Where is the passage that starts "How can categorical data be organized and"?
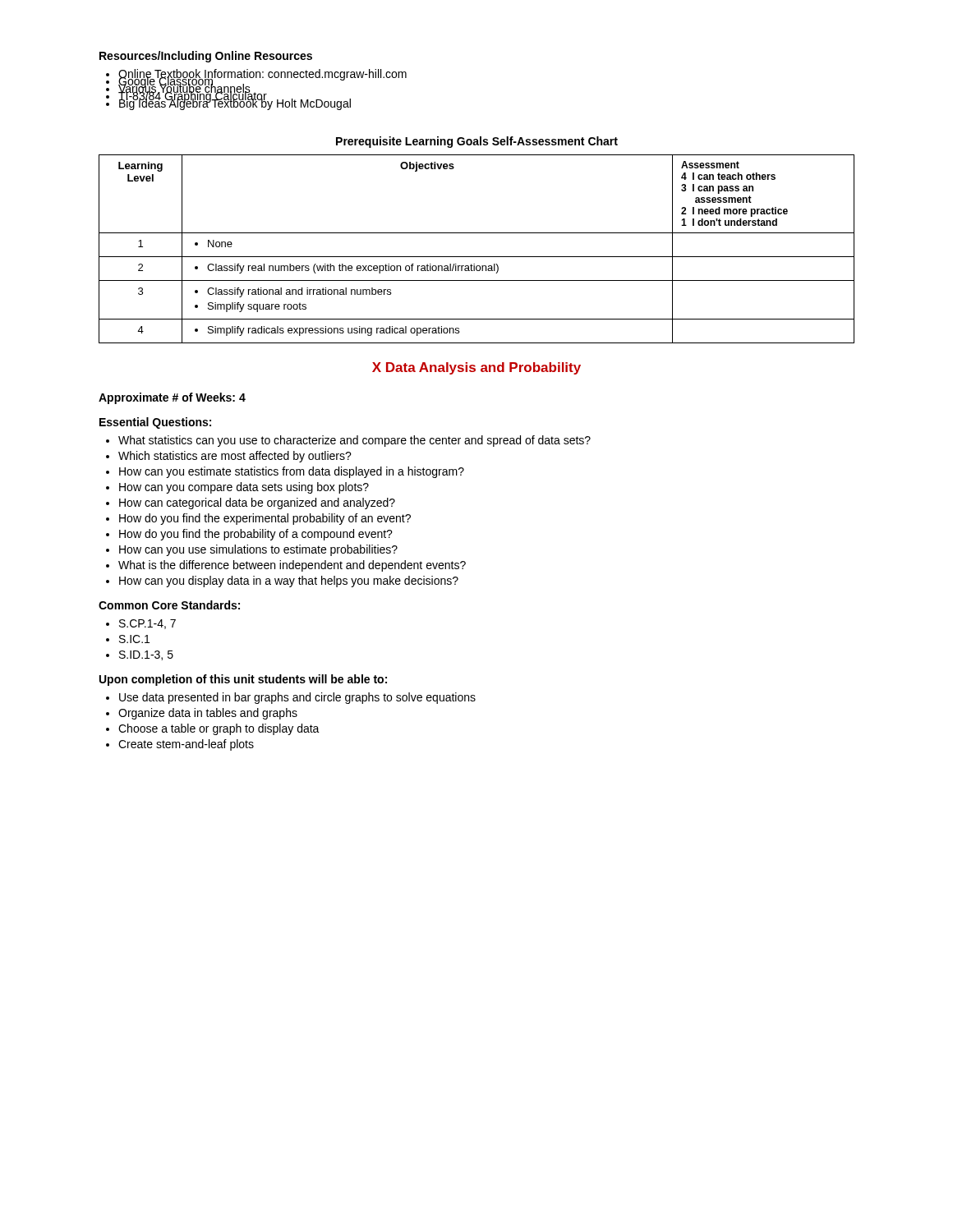The width and height of the screenshot is (953, 1232). click(x=251, y=503)
